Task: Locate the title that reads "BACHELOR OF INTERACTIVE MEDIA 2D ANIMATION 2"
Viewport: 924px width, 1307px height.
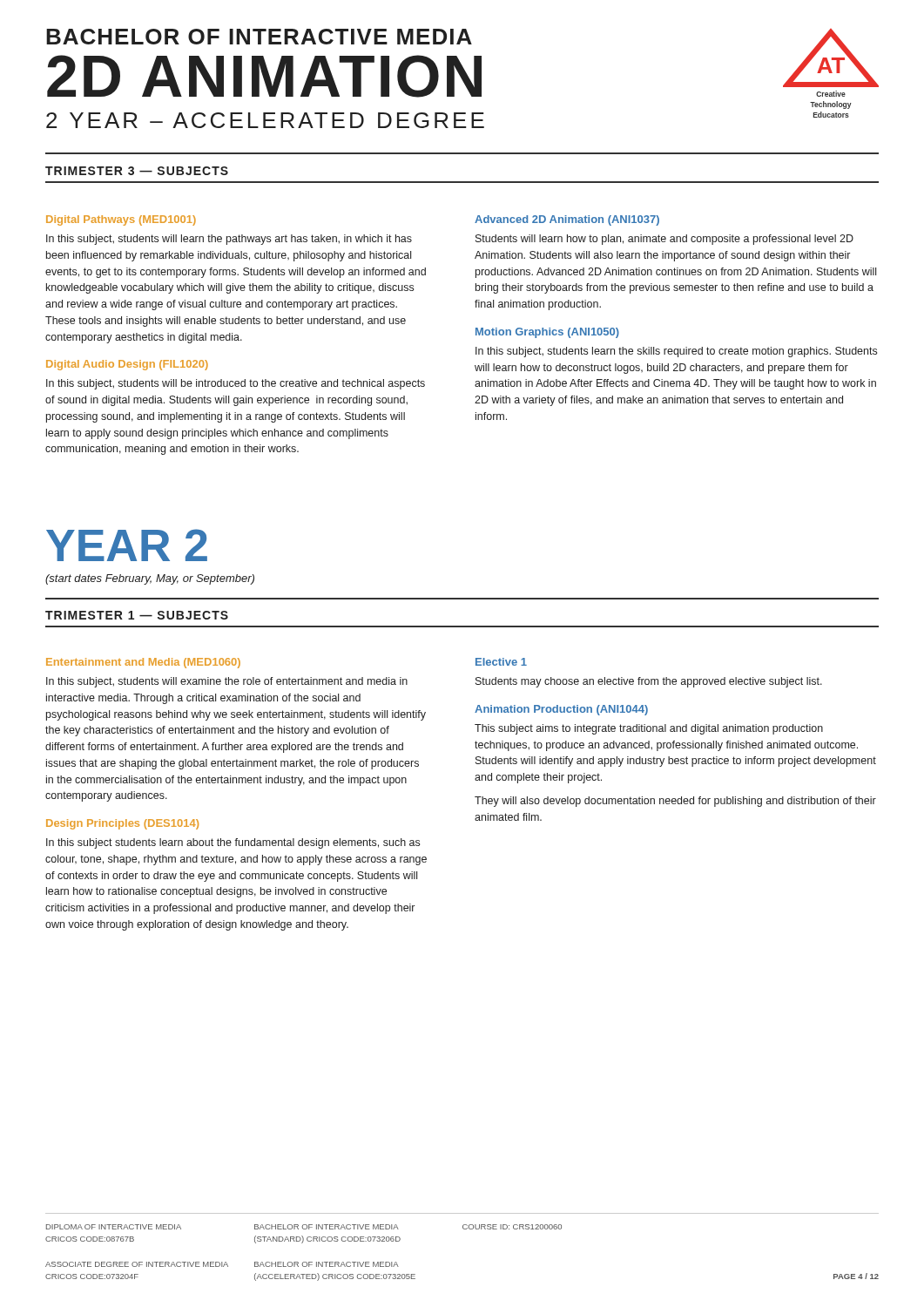Action: click(x=341, y=79)
